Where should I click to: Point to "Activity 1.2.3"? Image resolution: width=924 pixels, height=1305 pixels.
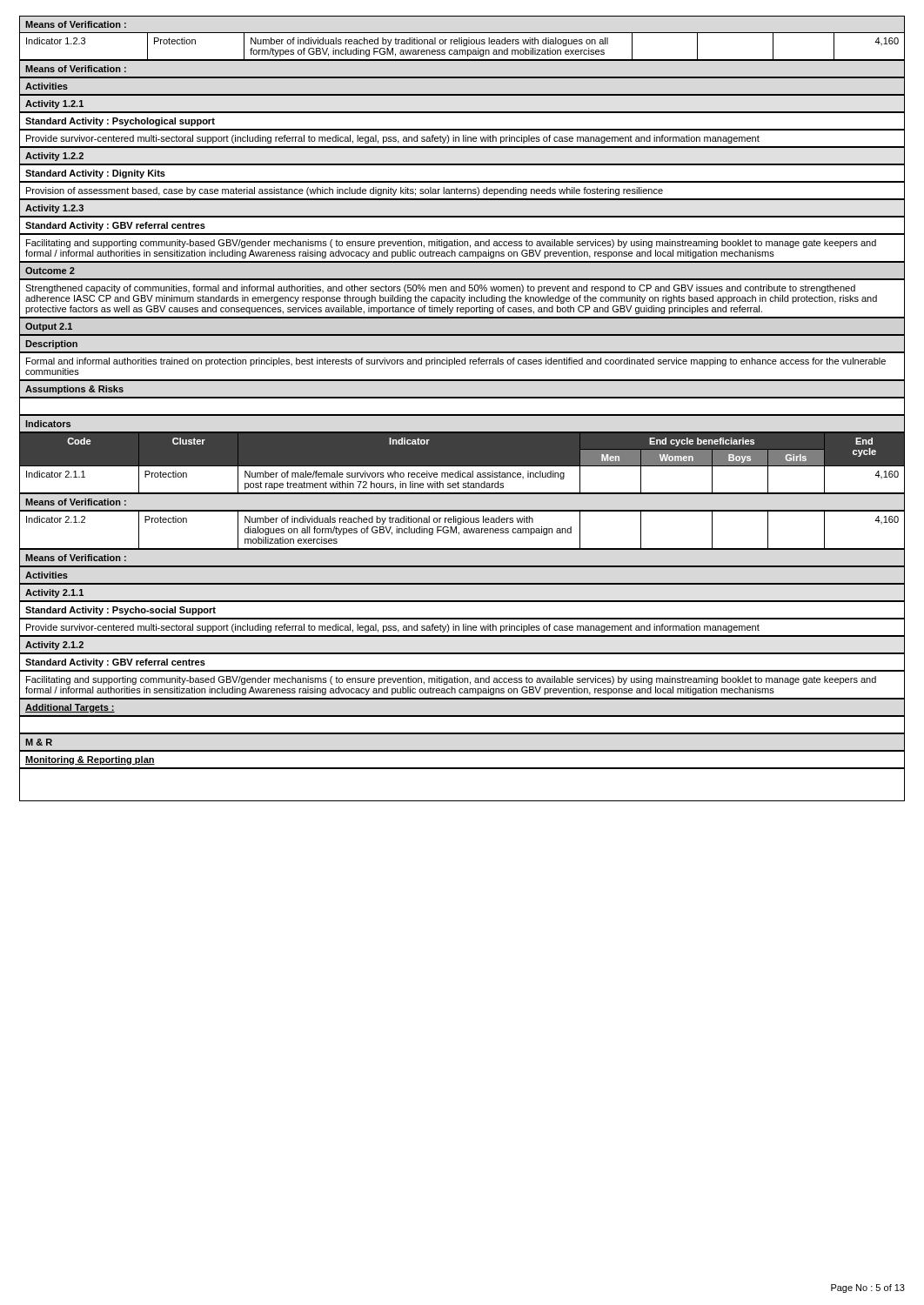click(462, 208)
